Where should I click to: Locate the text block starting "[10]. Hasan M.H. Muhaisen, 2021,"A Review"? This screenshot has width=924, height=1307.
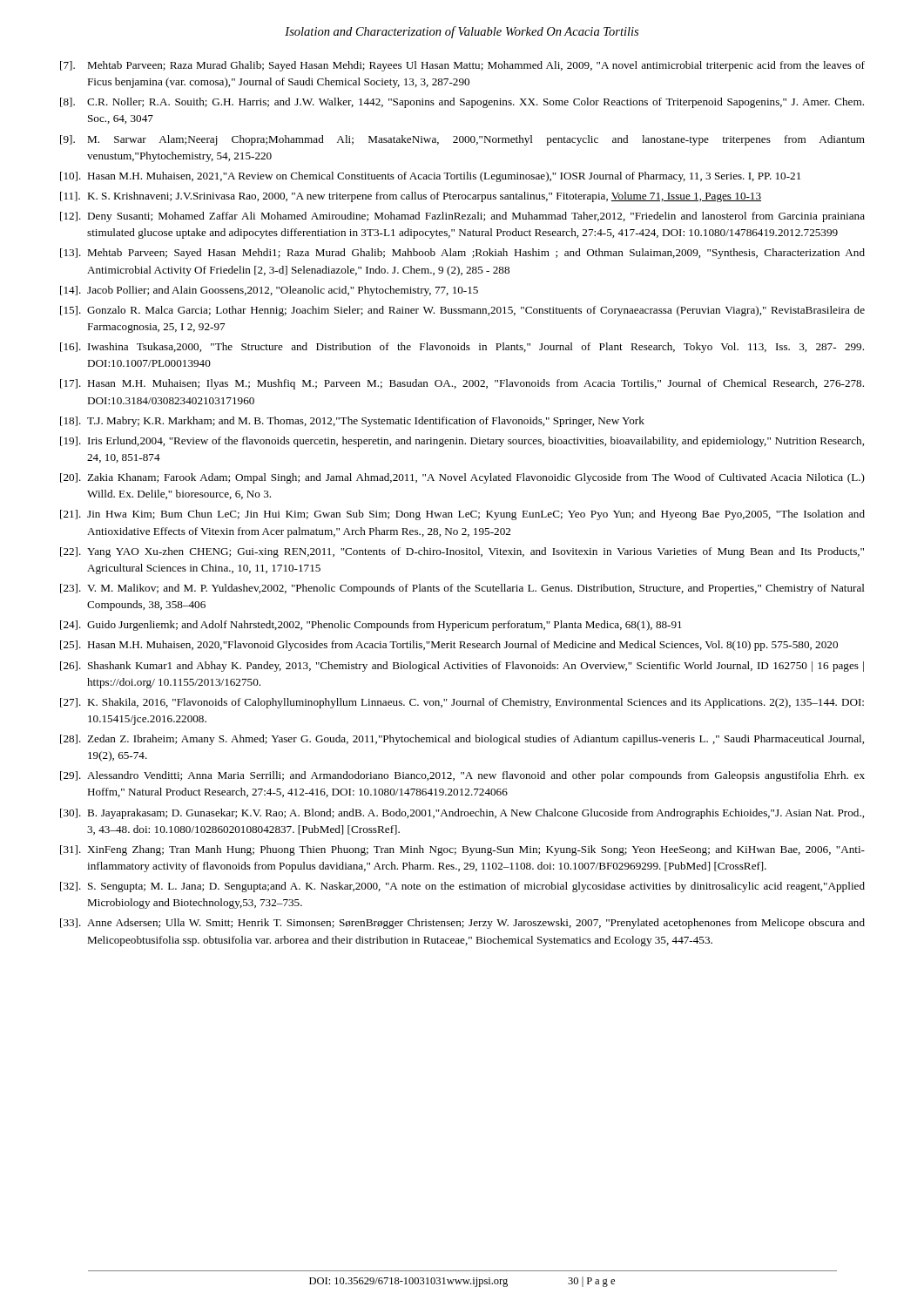462,176
